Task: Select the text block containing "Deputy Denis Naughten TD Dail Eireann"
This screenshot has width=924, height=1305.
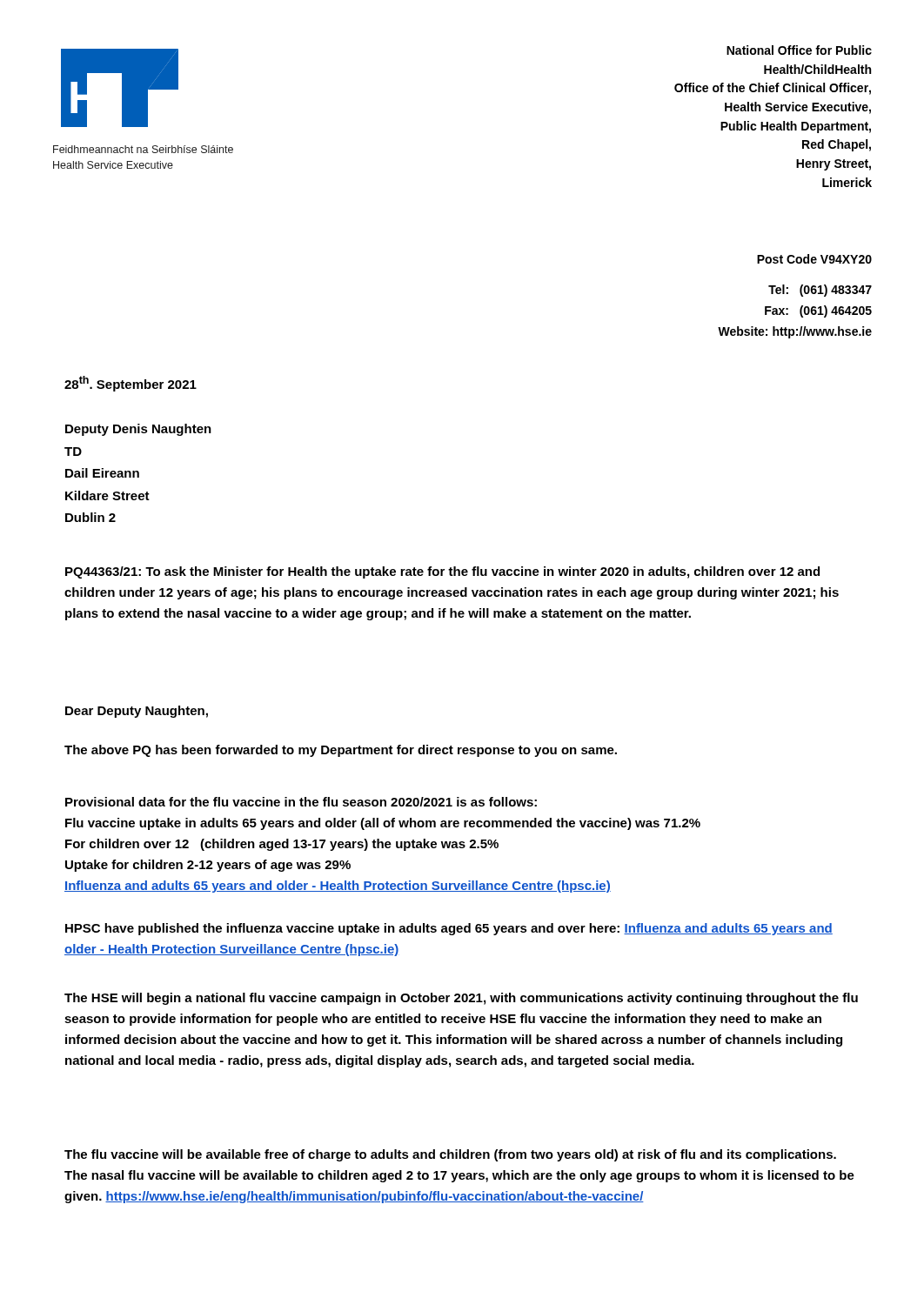Action: 138,473
